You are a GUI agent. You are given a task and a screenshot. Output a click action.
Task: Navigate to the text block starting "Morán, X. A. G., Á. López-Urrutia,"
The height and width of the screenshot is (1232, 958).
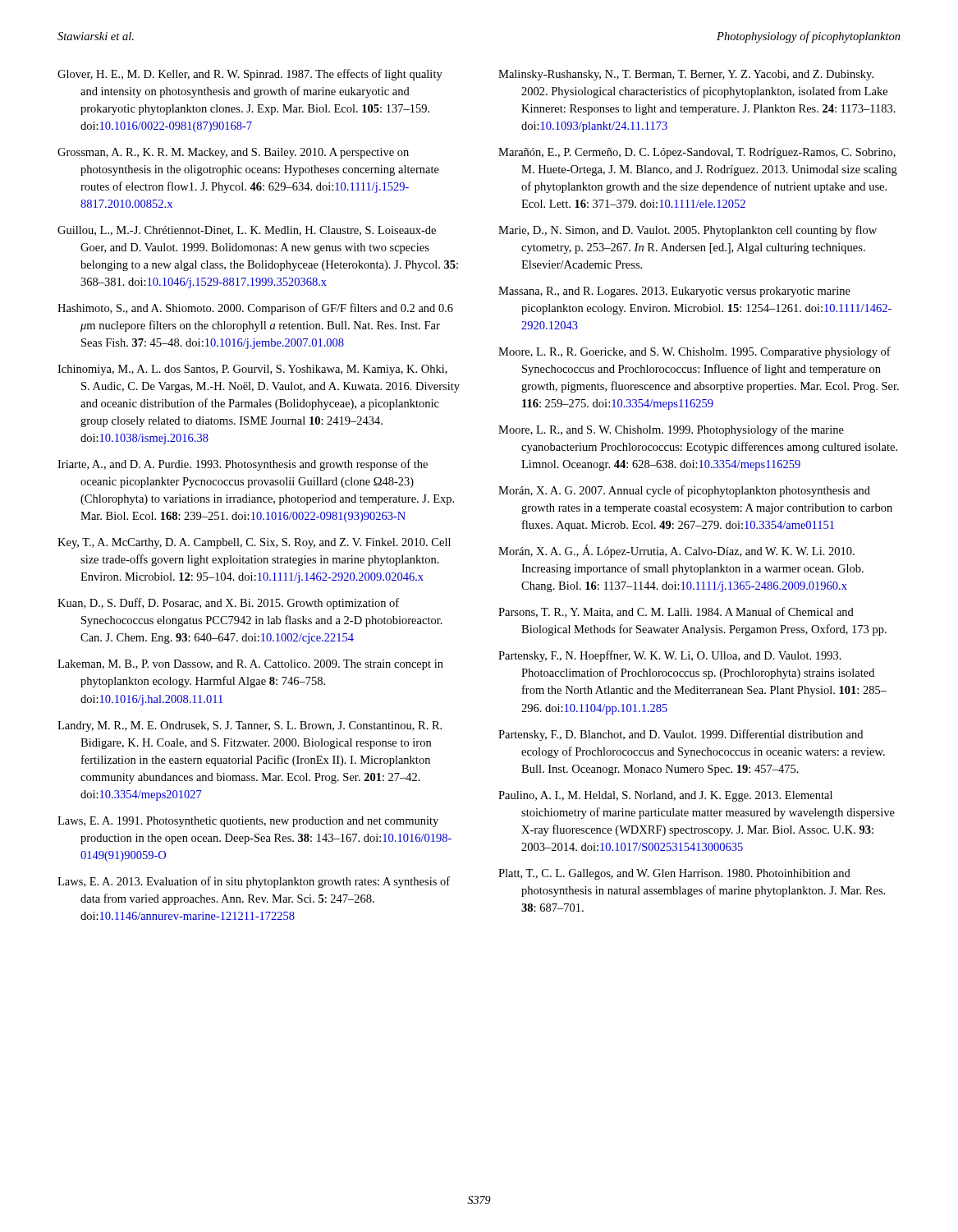681,569
